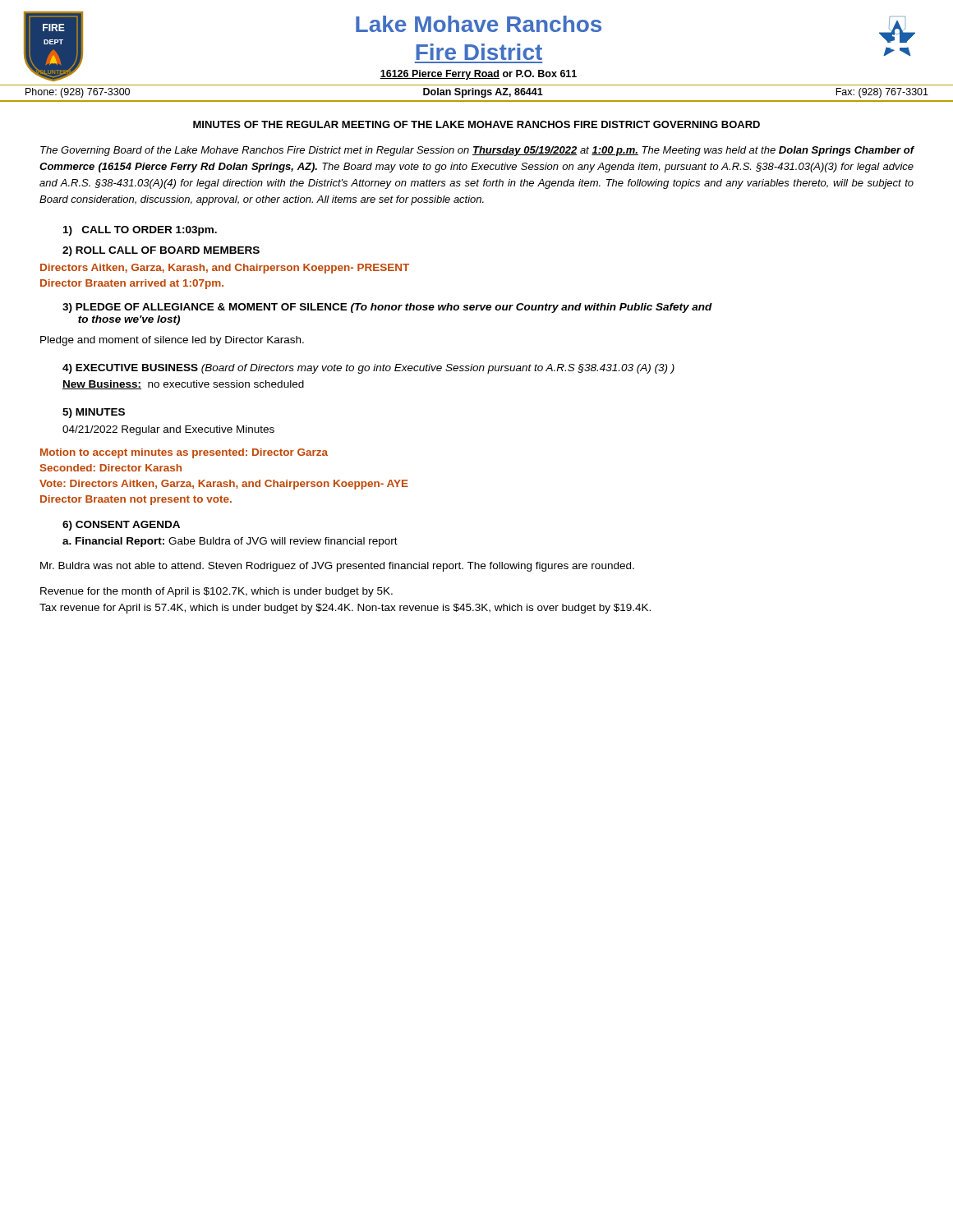Point to the text block starting "2) ROLL CALL OF BOARD MEMBERS"
This screenshot has width=953, height=1232.
click(x=161, y=250)
